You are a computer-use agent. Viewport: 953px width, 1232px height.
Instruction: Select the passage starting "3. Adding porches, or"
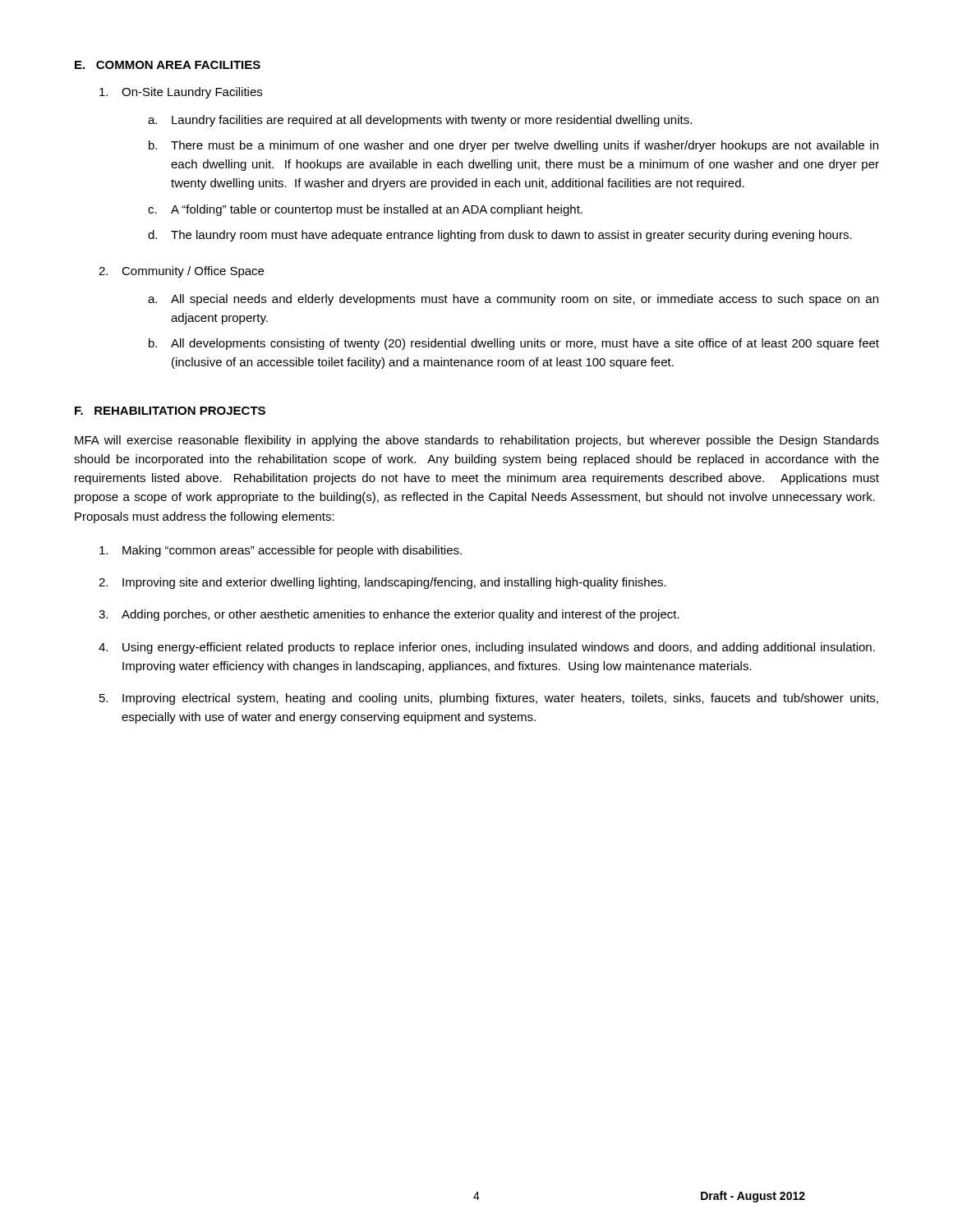pyautogui.click(x=389, y=614)
